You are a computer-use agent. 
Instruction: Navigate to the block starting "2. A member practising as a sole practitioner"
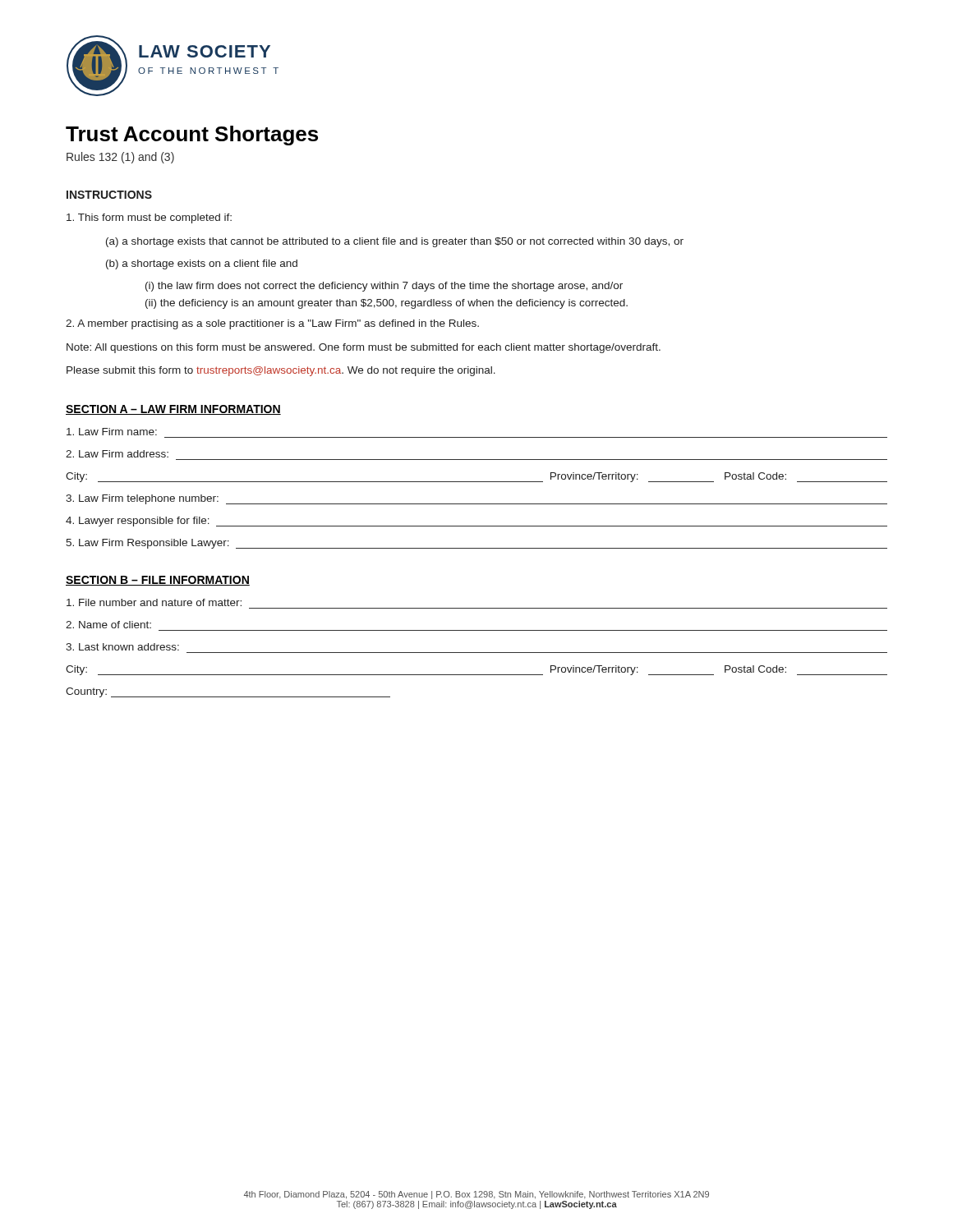273,323
